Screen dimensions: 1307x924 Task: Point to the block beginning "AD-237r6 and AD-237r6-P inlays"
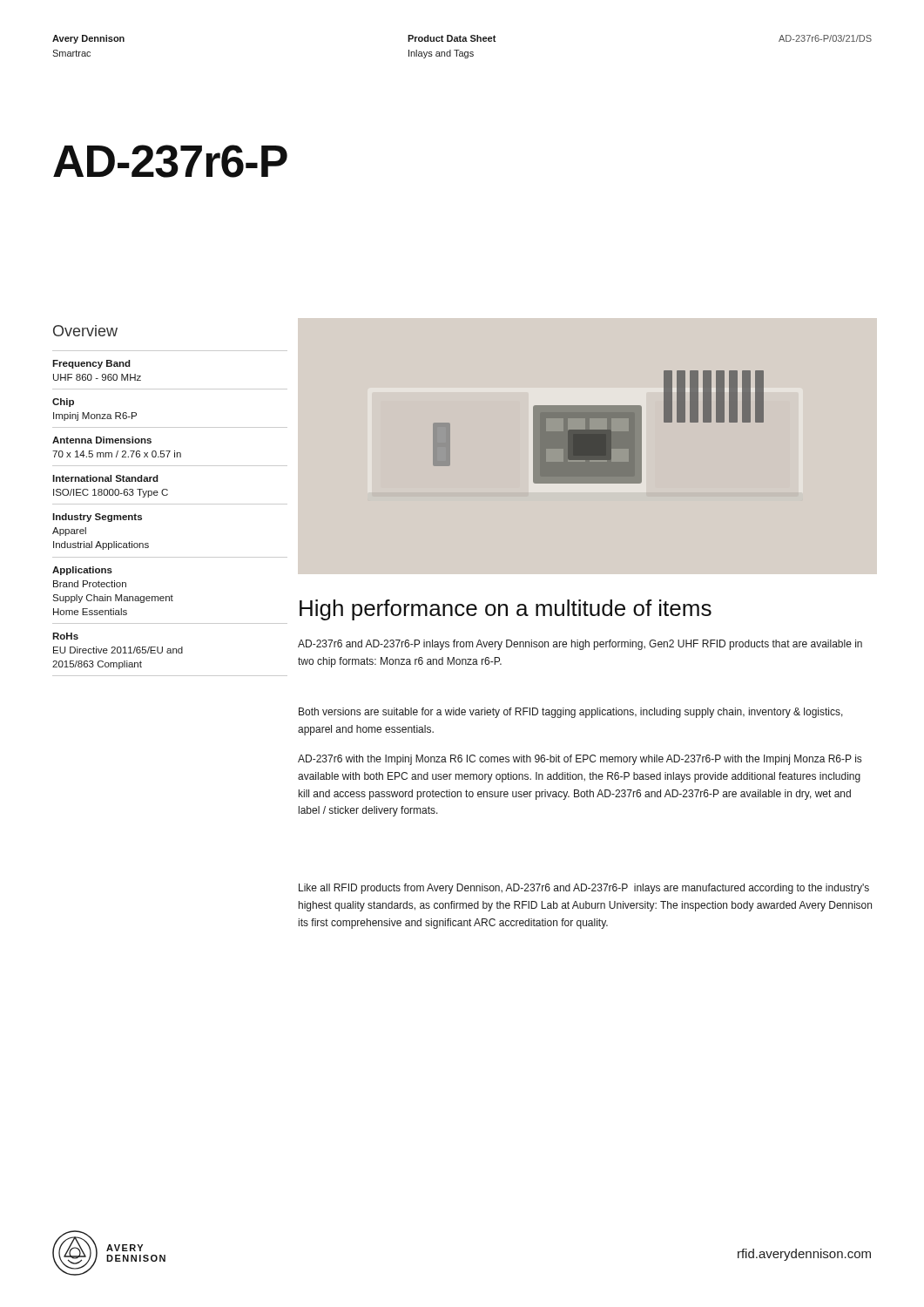[x=580, y=653]
